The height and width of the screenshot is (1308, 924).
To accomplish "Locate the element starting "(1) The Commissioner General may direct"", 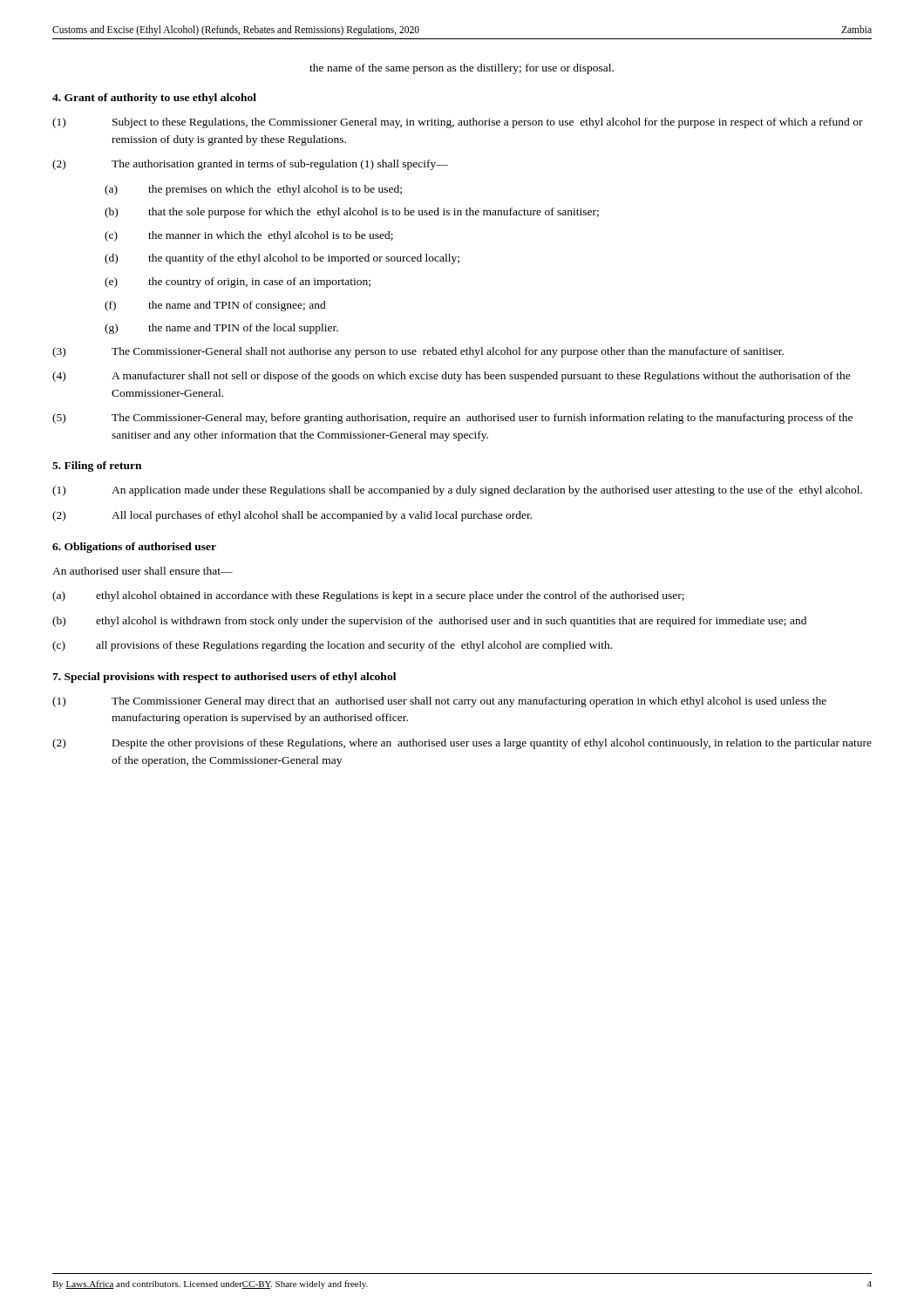I will pos(462,709).
